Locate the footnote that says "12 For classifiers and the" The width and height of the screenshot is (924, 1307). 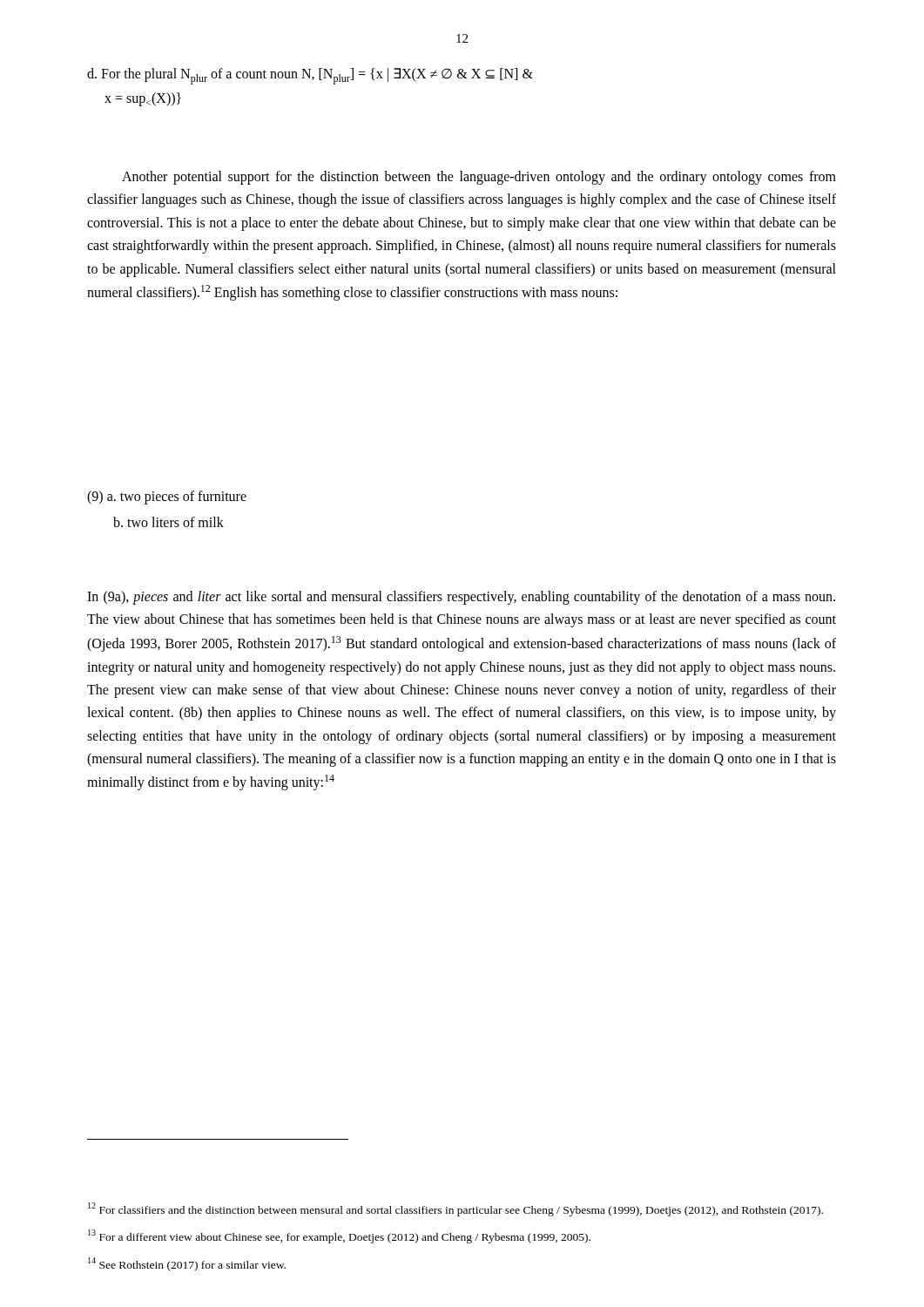(462, 1209)
